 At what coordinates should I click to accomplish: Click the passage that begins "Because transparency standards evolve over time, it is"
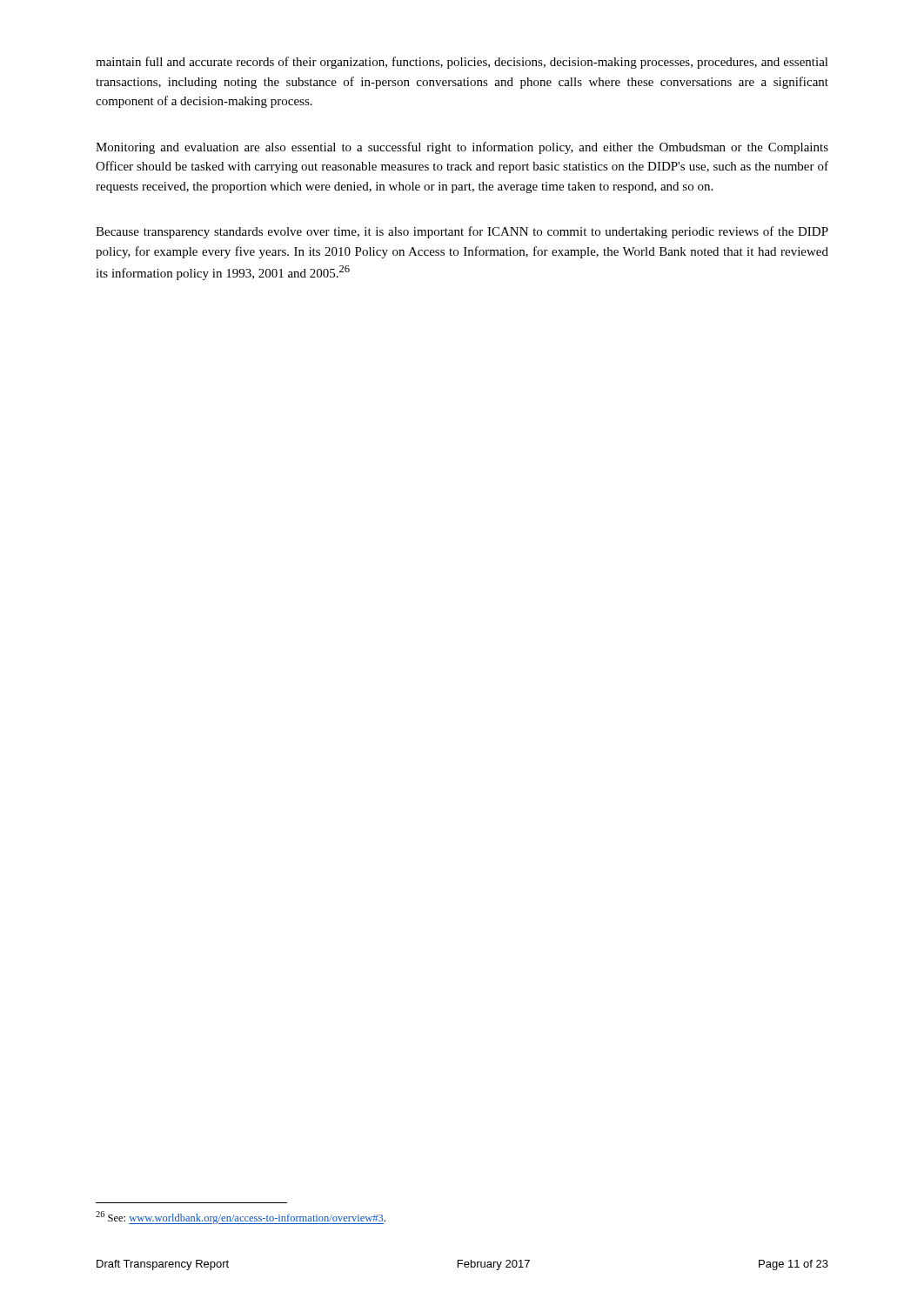click(462, 252)
